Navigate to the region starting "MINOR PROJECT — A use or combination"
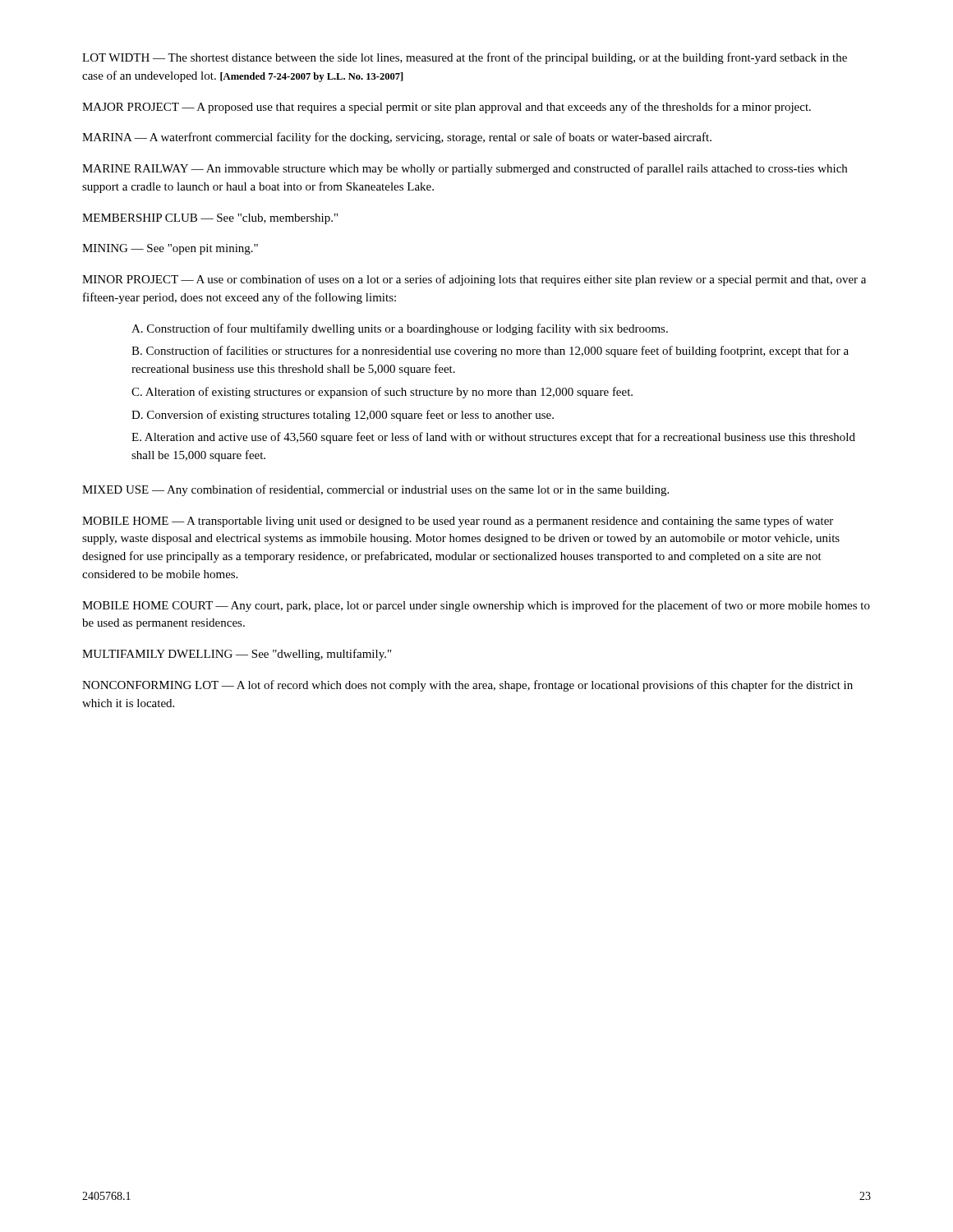The image size is (953, 1232). click(474, 288)
